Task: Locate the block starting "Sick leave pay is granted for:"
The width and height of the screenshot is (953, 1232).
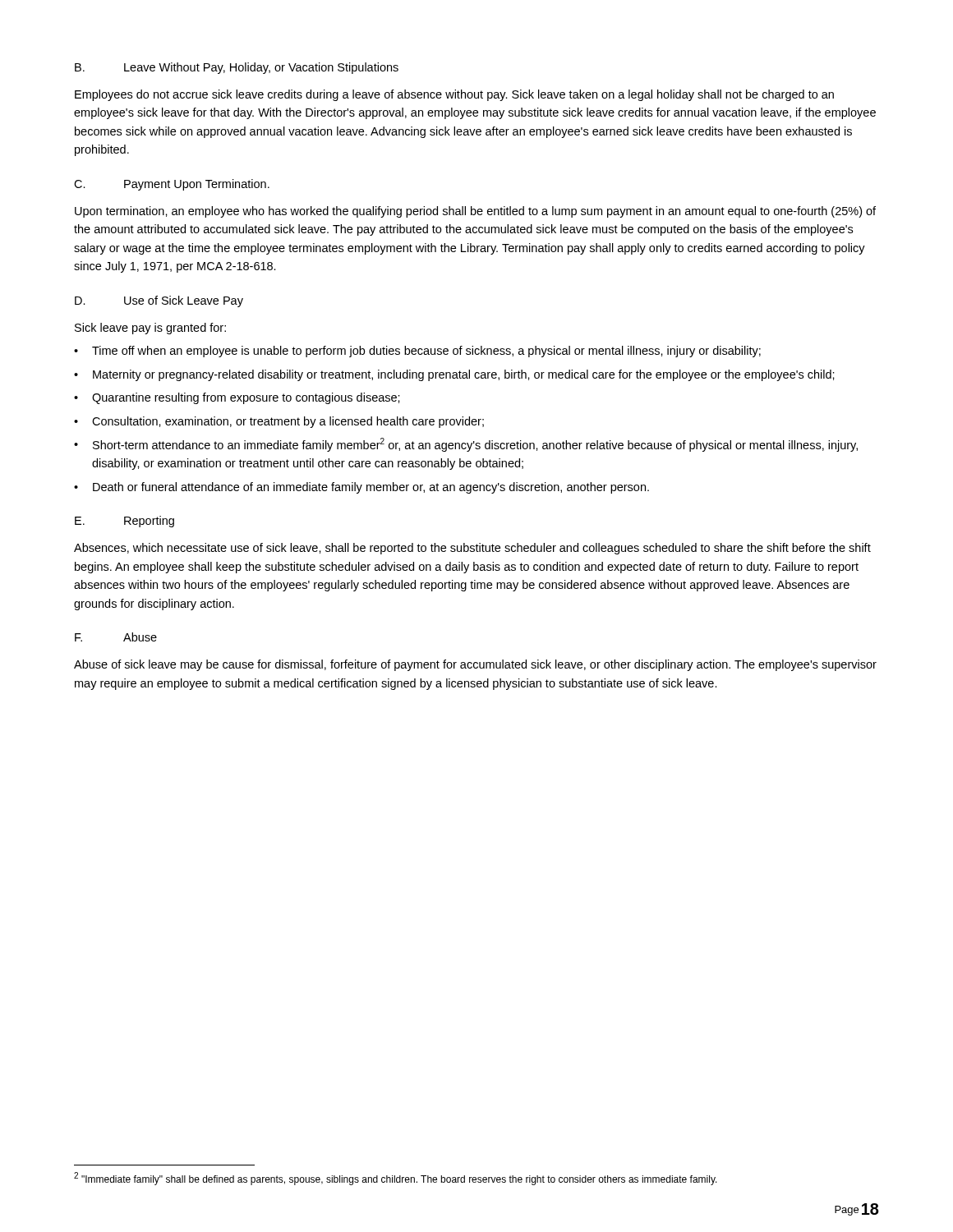Action: click(x=150, y=328)
